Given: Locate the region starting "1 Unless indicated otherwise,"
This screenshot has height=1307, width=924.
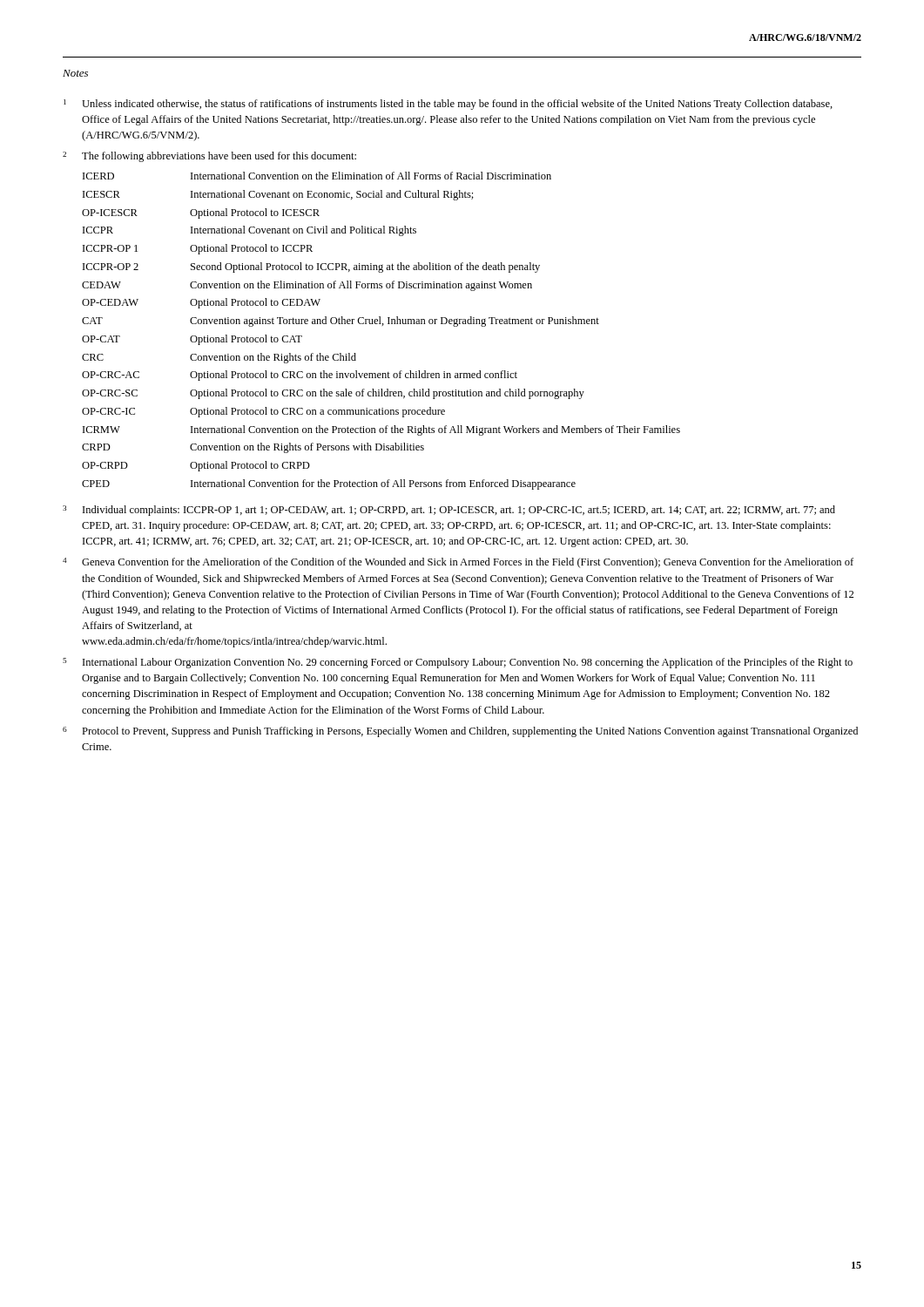Looking at the screenshot, I should 462,120.
